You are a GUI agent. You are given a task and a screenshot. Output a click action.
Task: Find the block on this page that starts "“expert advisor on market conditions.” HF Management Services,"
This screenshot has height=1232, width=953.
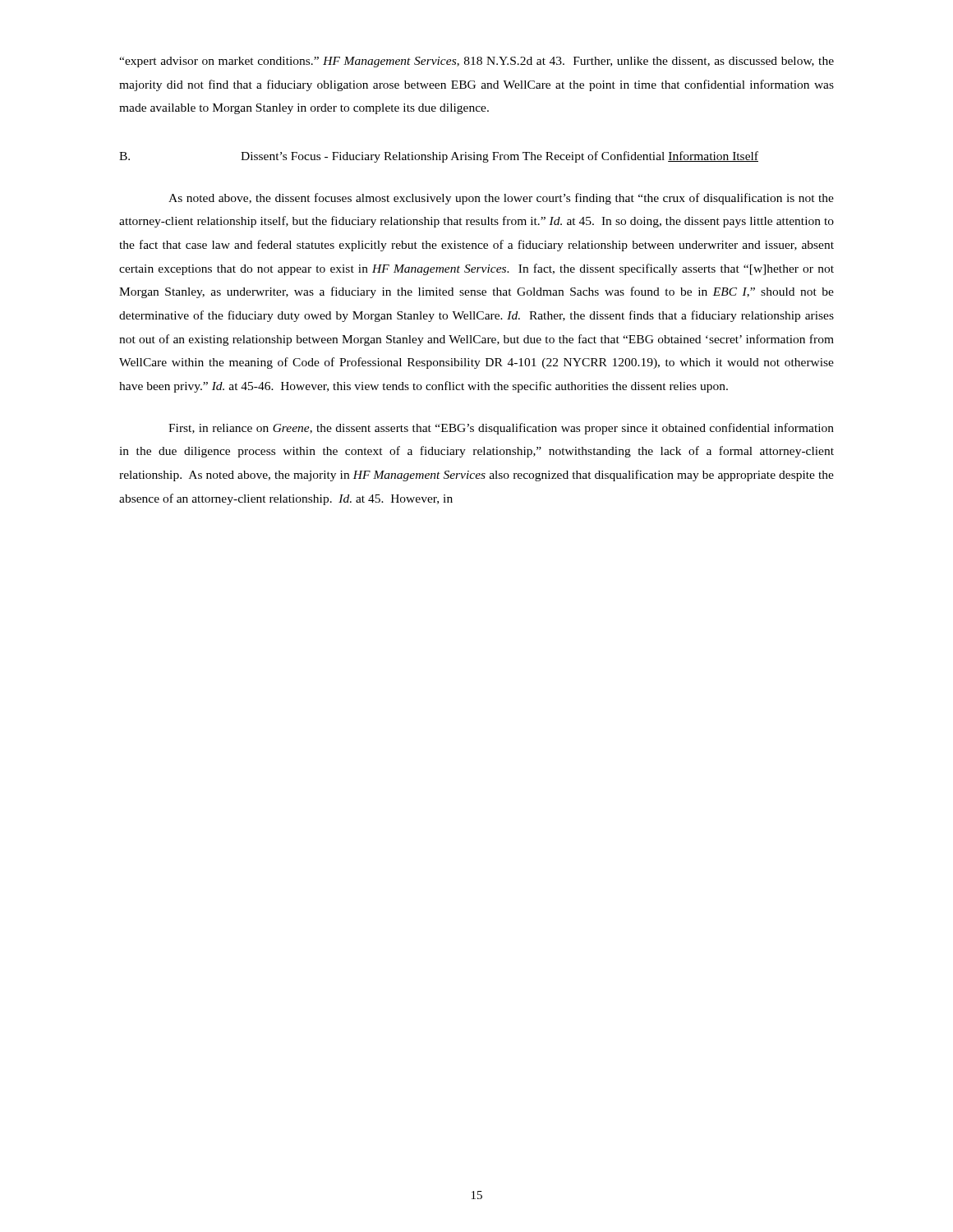[x=476, y=84]
